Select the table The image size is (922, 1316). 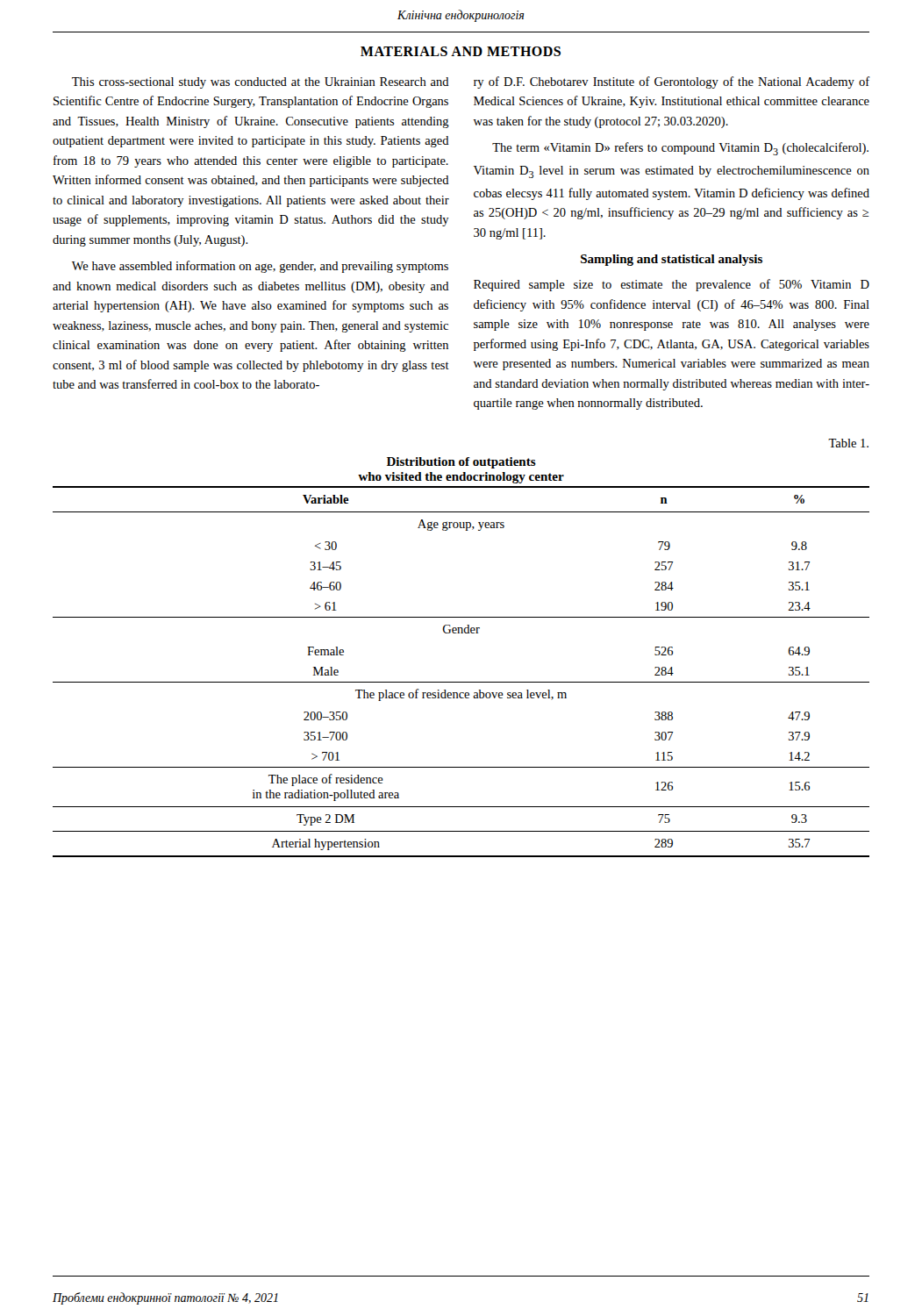tap(461, 671)
